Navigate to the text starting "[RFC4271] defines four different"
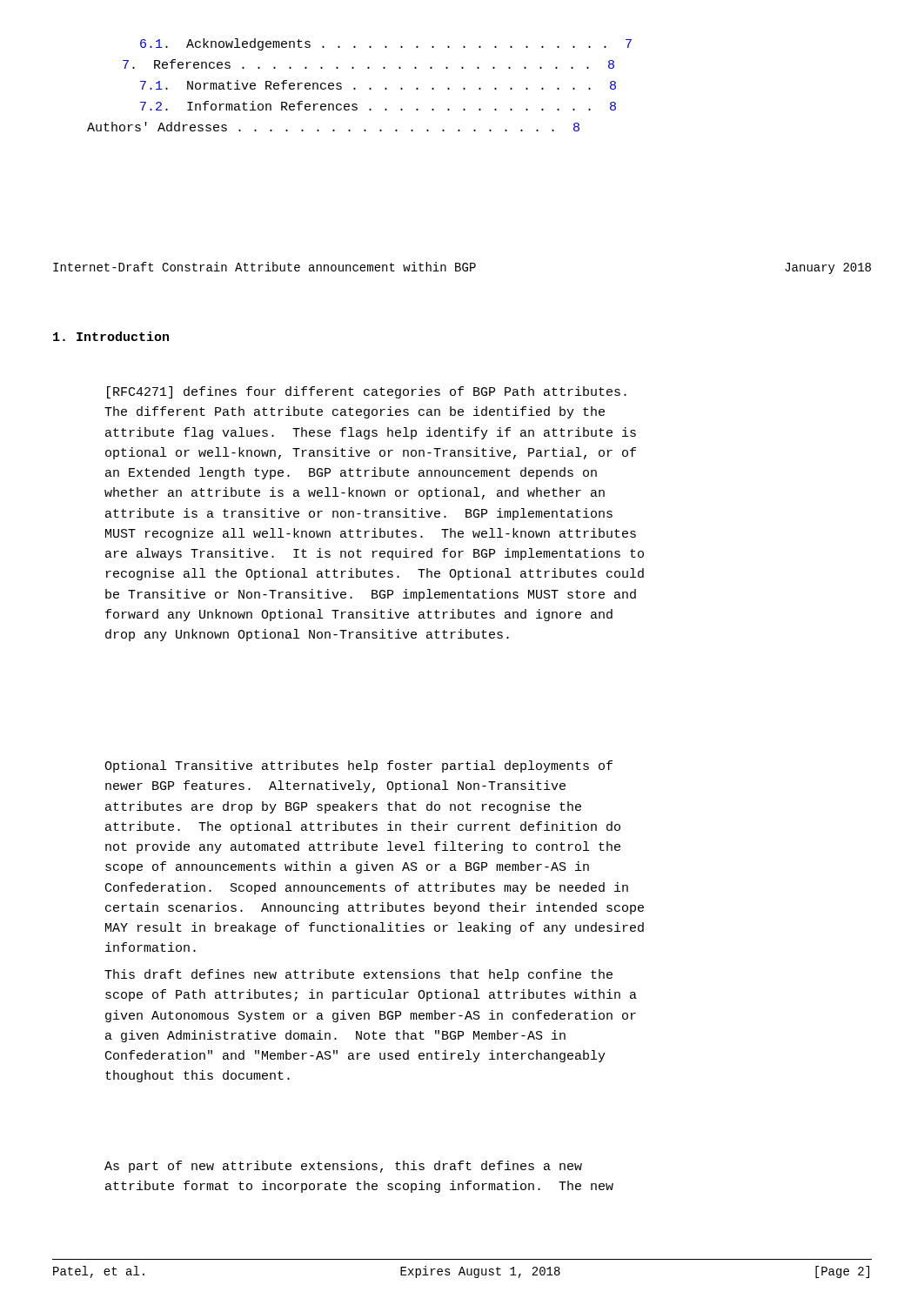 tap(375, 514)
